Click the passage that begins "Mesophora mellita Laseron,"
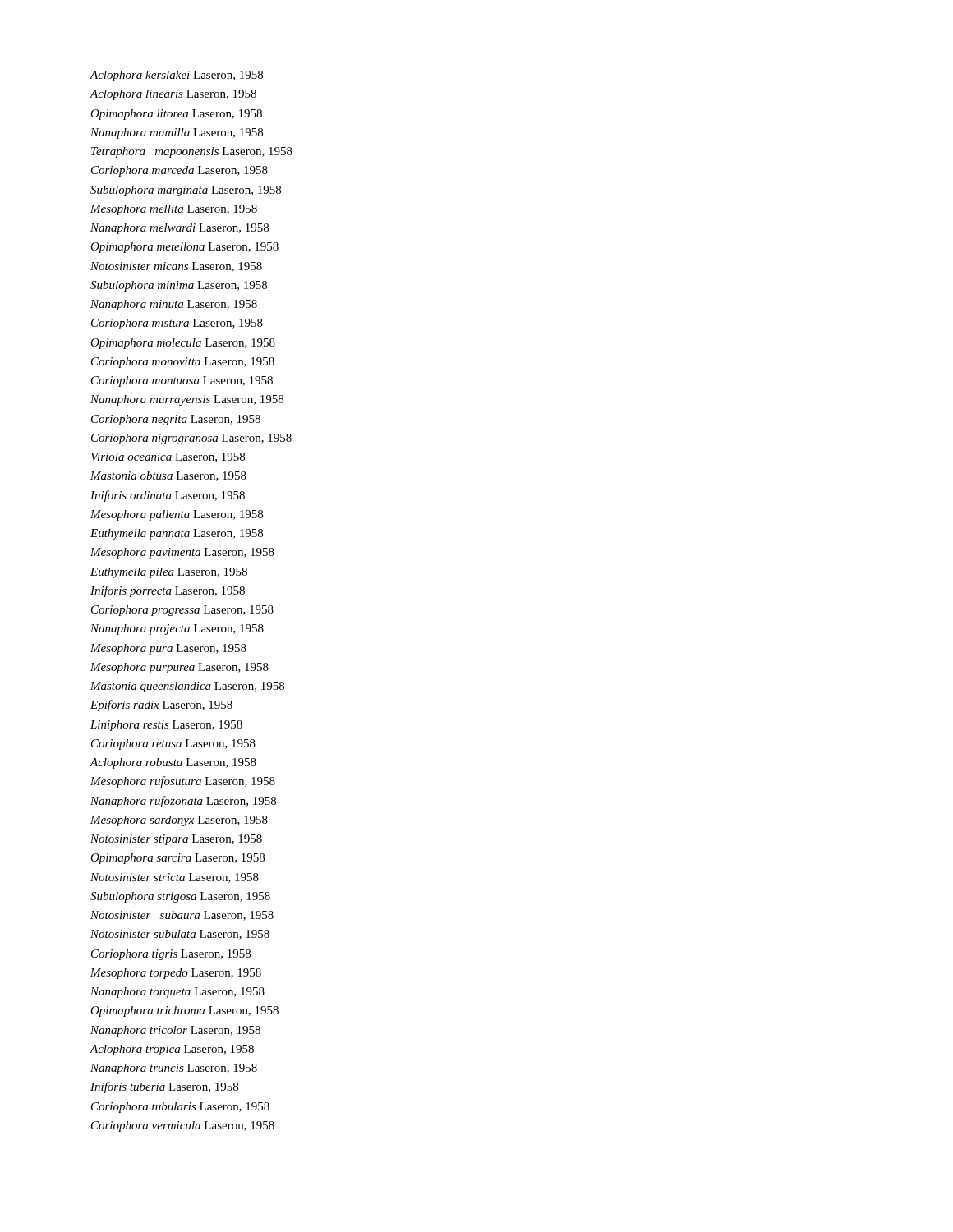Viewport: 953px width, 1232px height. 174,208
